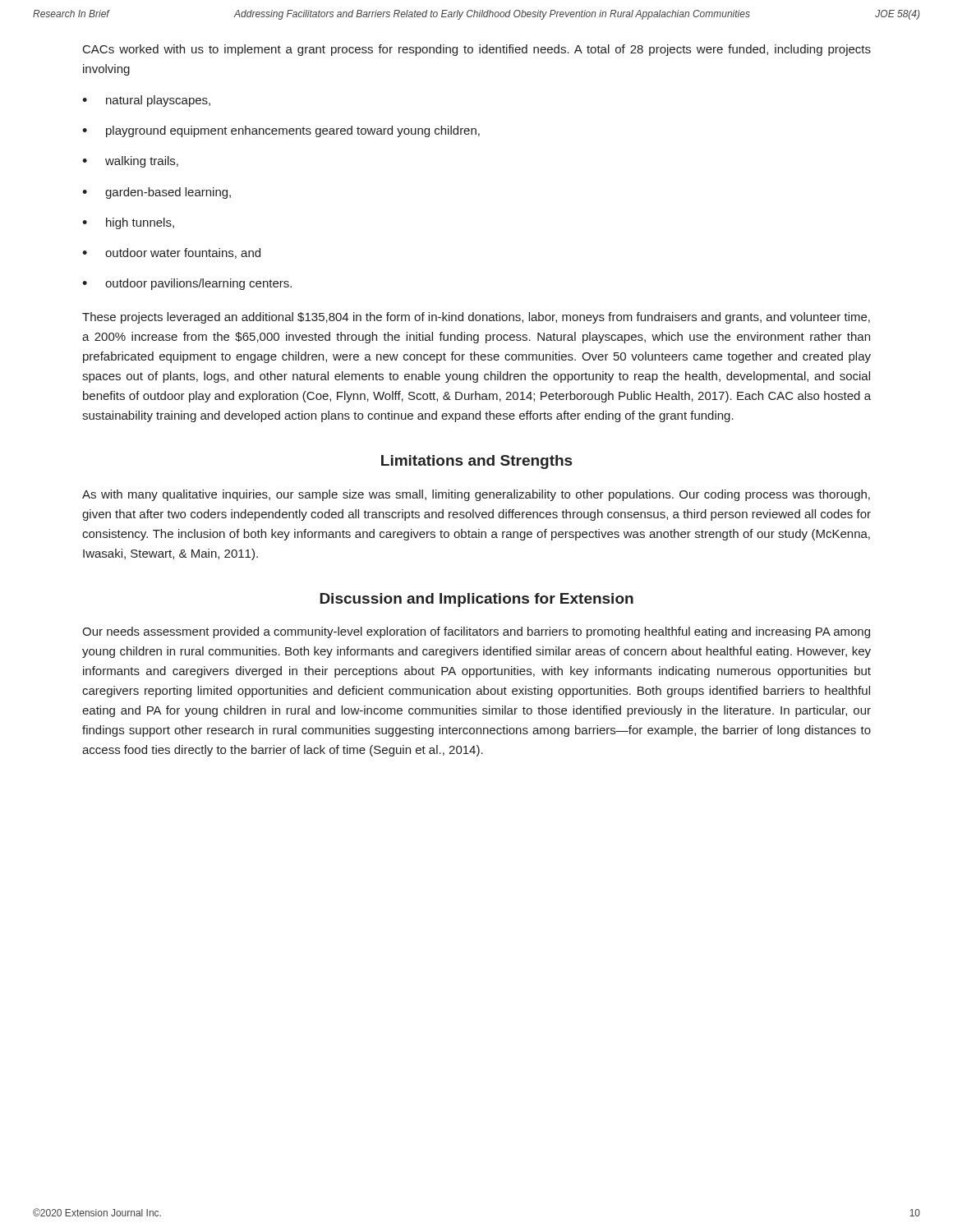Navigate to the block starting "• outdoor water fountains, and"

pos(172,253)
